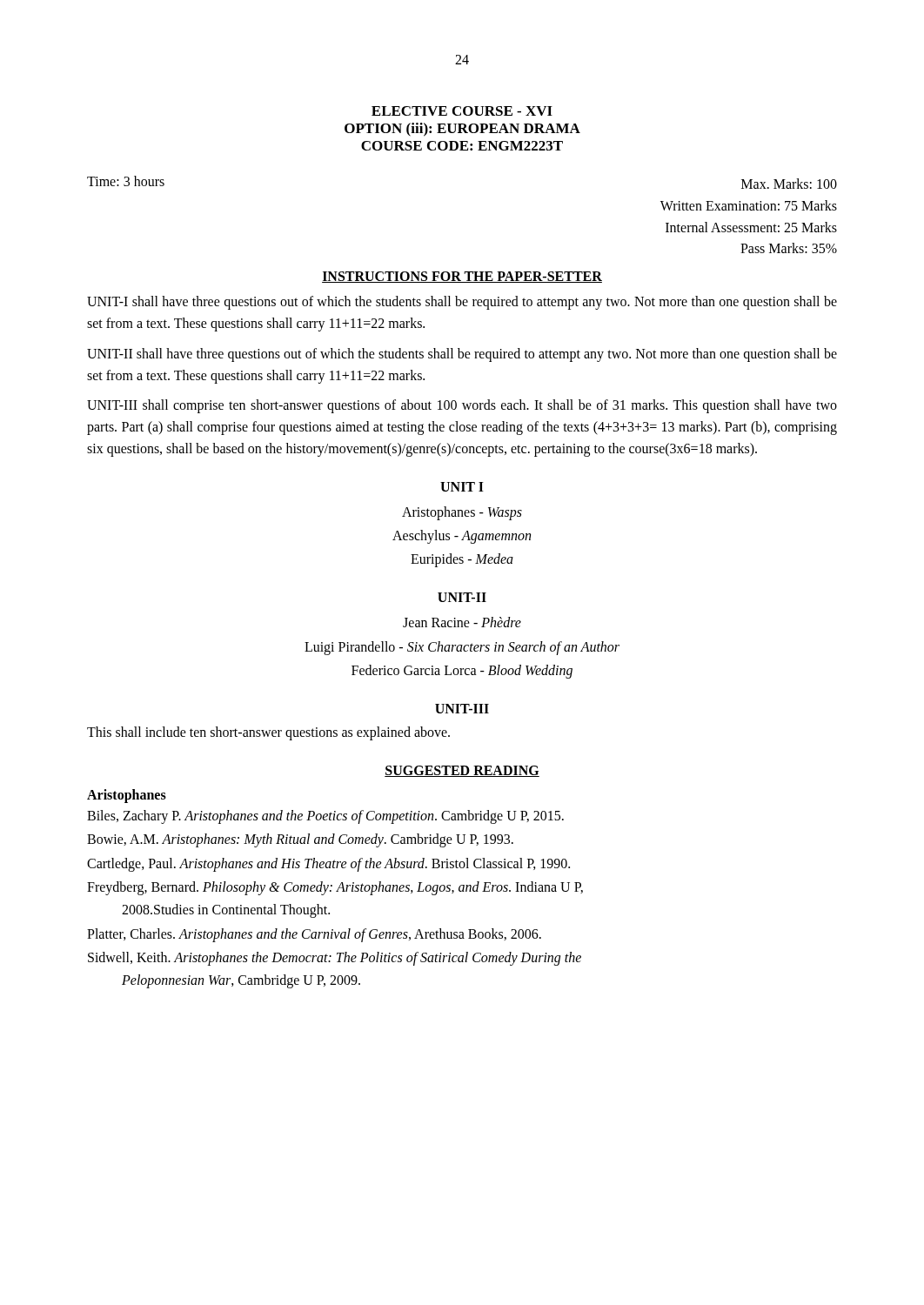924x1305 pixels.
Task: Select the text block with the text "UNIT-III shall comprise ten short-answer"
Action: pyautogui.click(x=462, y=427)
